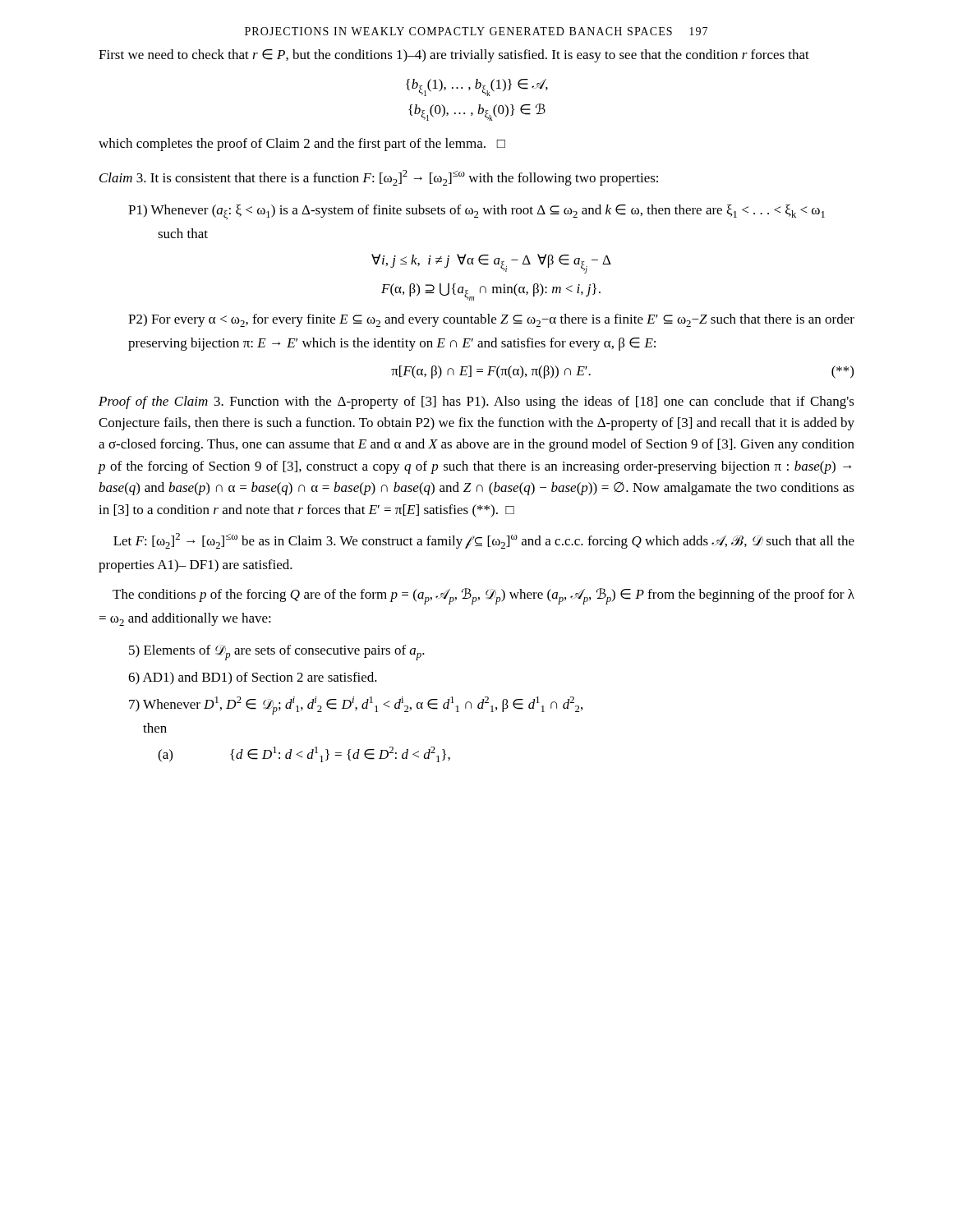Viewport: 953px width, 1232px height.
Task: Point to the text starting "P1) Whenever (aξ: ξ < ω1) is a"
Action: tap(491, 252)
